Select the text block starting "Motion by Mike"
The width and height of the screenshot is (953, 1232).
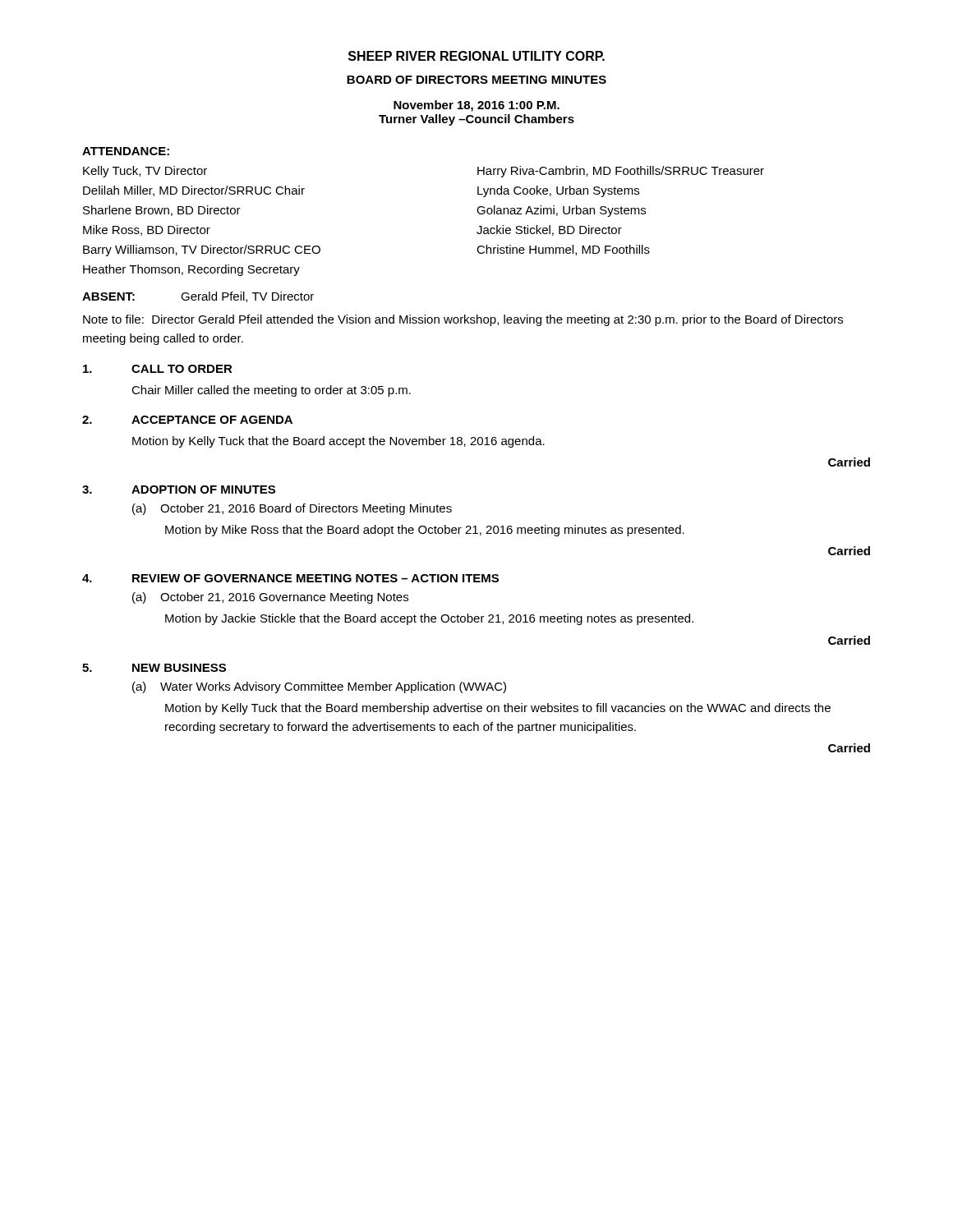pos(425,529)
